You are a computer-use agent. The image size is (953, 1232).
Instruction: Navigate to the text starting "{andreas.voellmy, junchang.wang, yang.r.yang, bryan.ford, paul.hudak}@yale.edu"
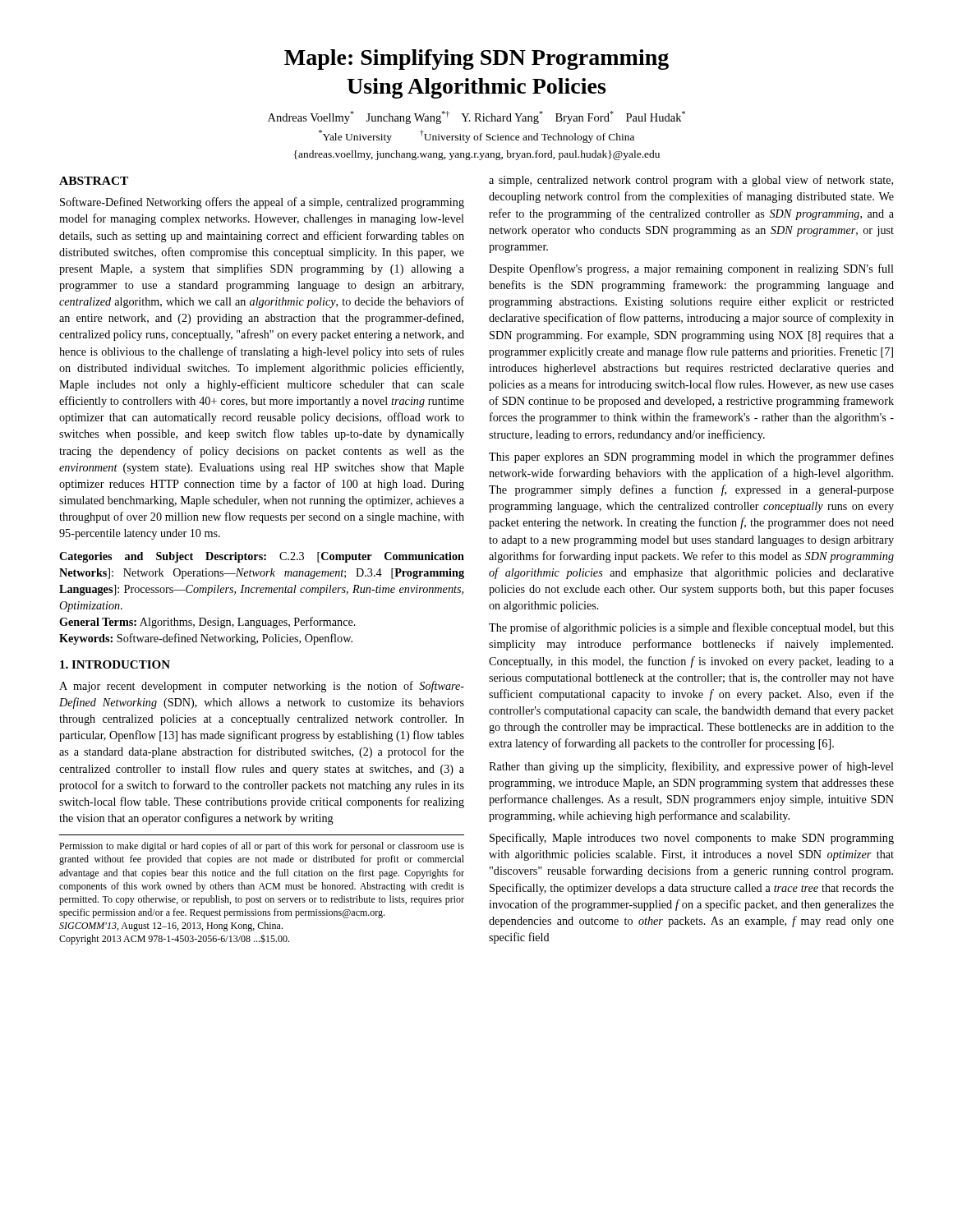(x=476, y=154)
